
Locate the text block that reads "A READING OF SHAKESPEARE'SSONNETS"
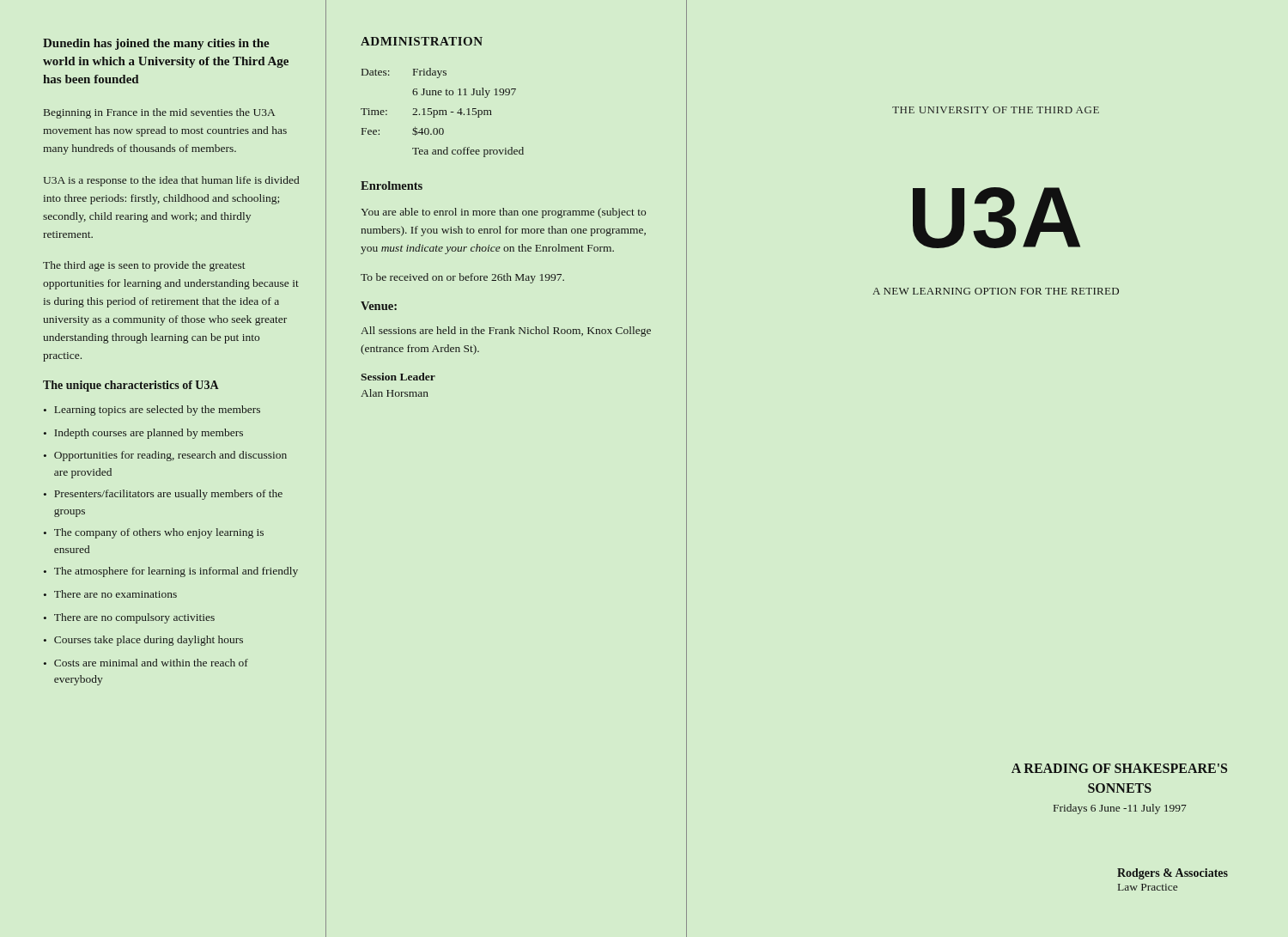(x=1120, y=787)
